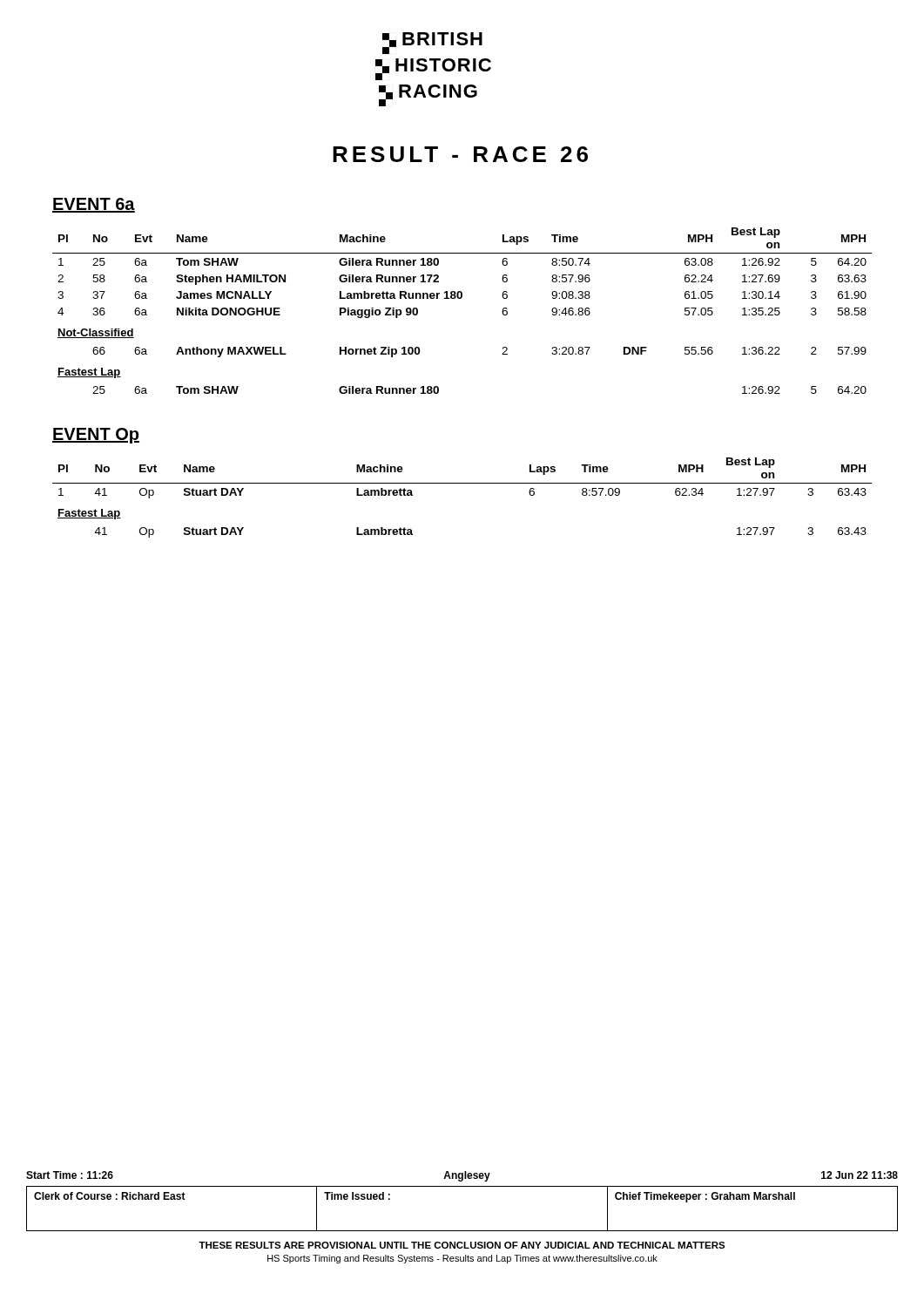The width and height of the screenshot is (924, 1307).
Task: Locate the section header that reads "EVENT Op"
Action: [96, 436]
